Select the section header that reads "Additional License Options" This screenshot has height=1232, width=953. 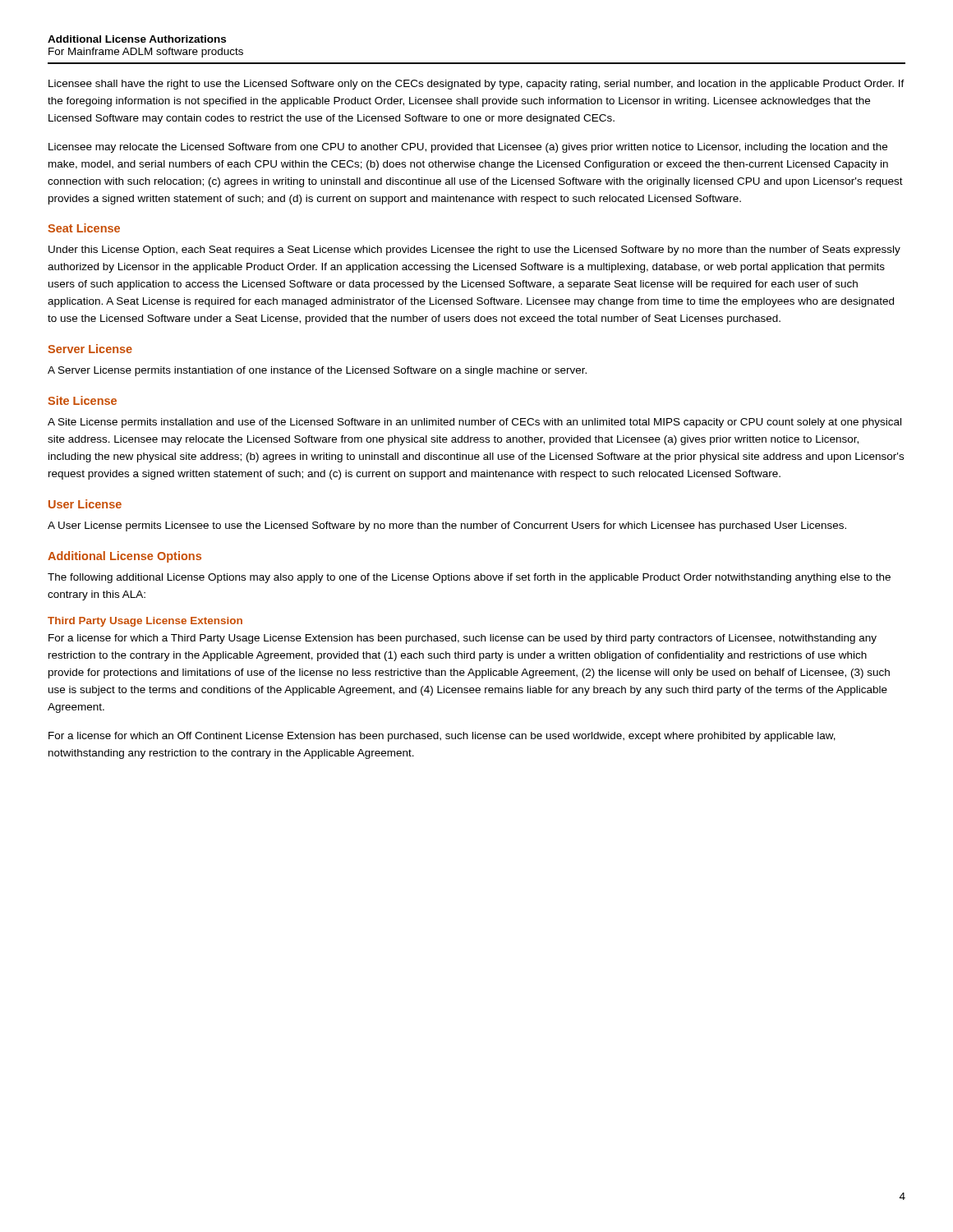(125, 556)
